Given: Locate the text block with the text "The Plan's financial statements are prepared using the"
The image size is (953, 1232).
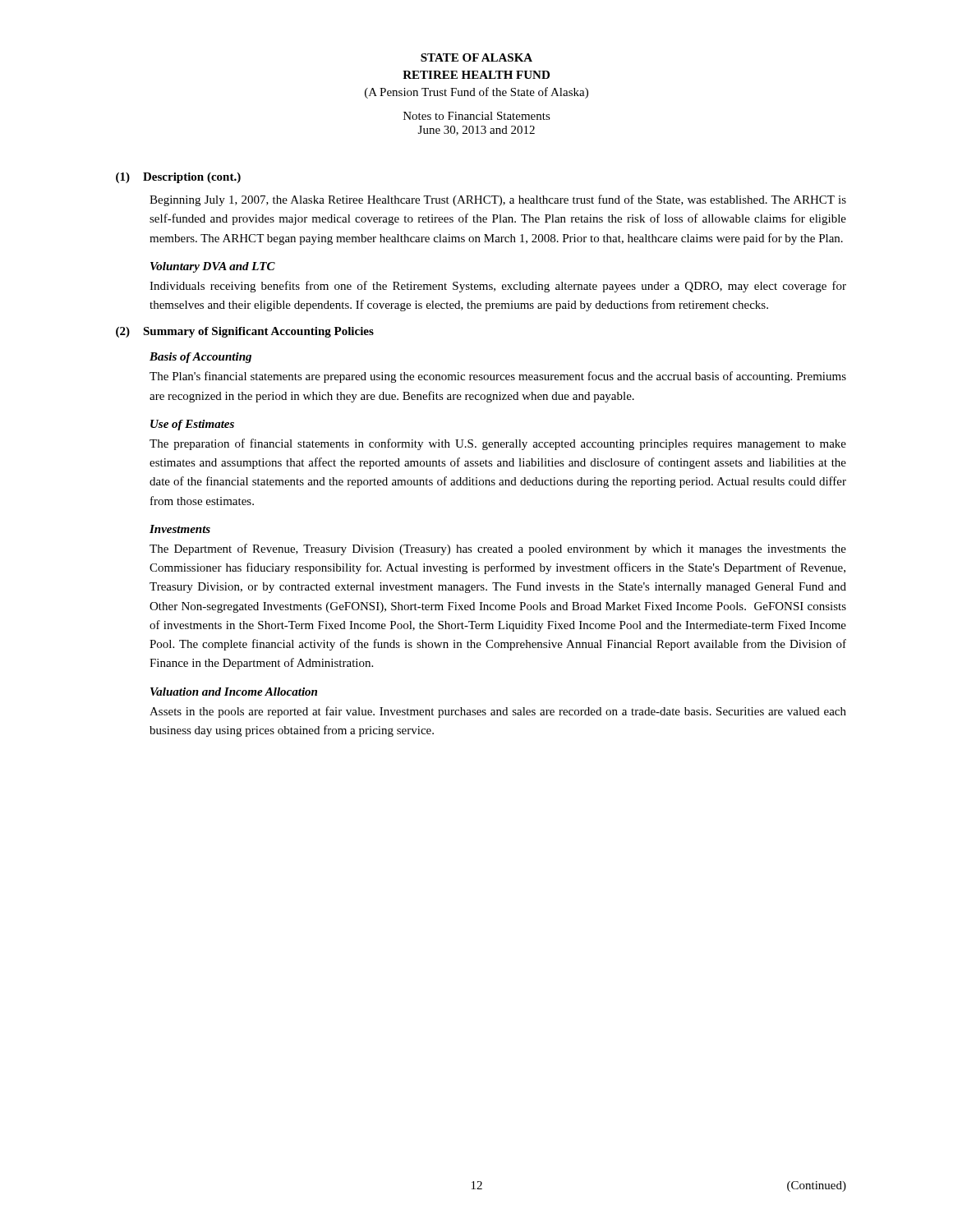Looking at the screenshot, I should pos(498,386).
